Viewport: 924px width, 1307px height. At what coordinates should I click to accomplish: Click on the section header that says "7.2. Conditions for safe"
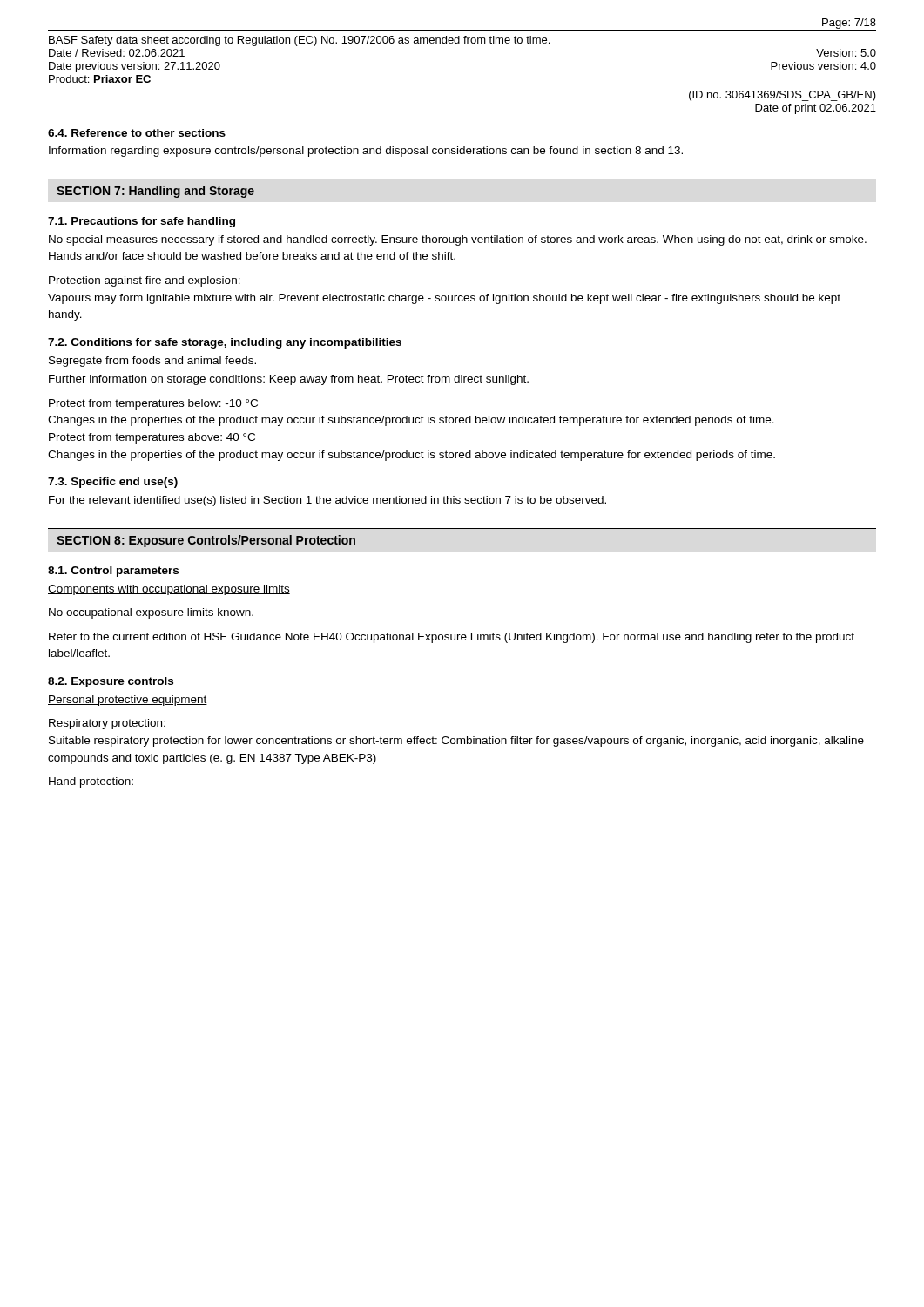pos(225,342)
